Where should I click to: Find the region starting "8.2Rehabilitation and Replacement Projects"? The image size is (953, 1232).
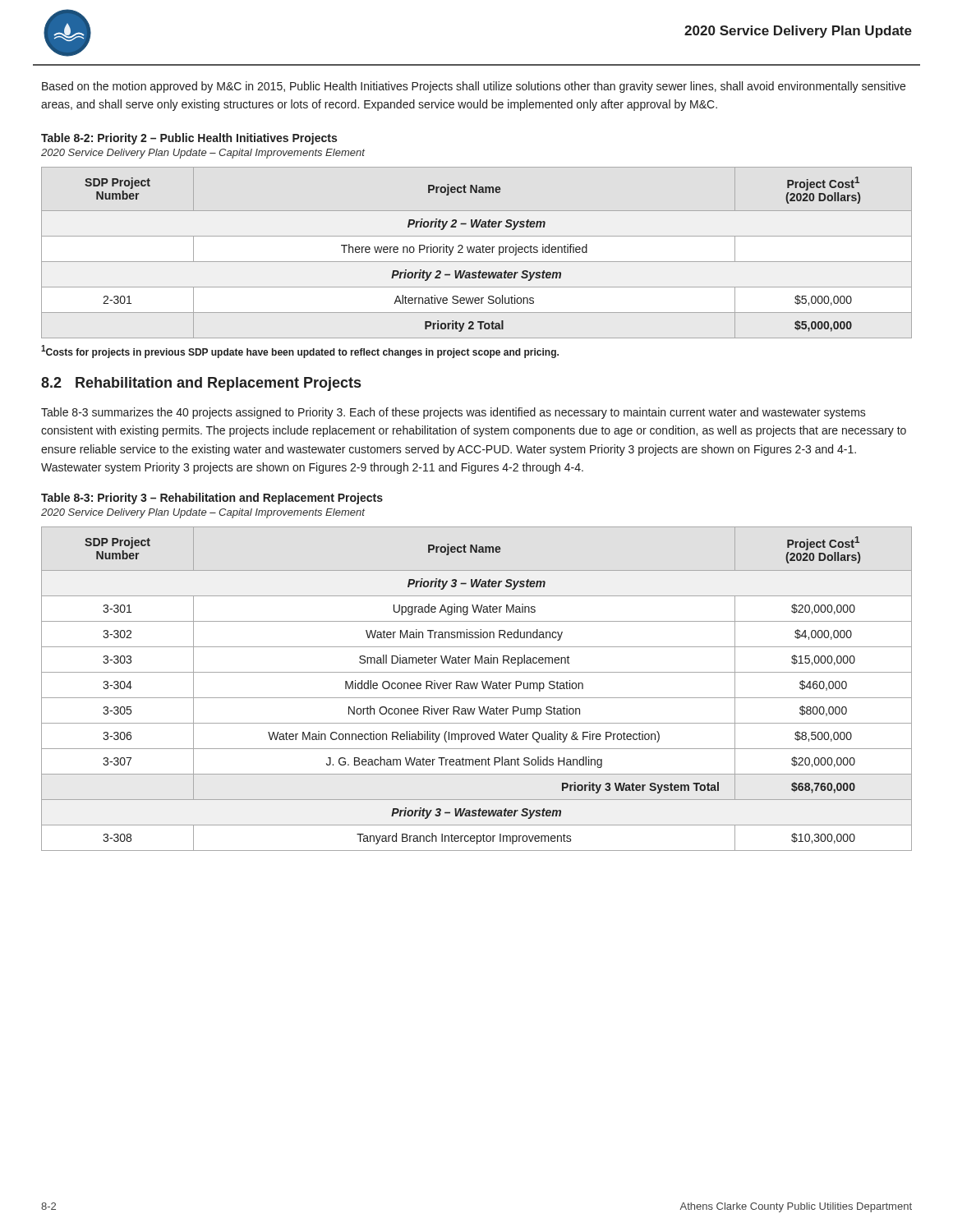[x=201, y=383]
